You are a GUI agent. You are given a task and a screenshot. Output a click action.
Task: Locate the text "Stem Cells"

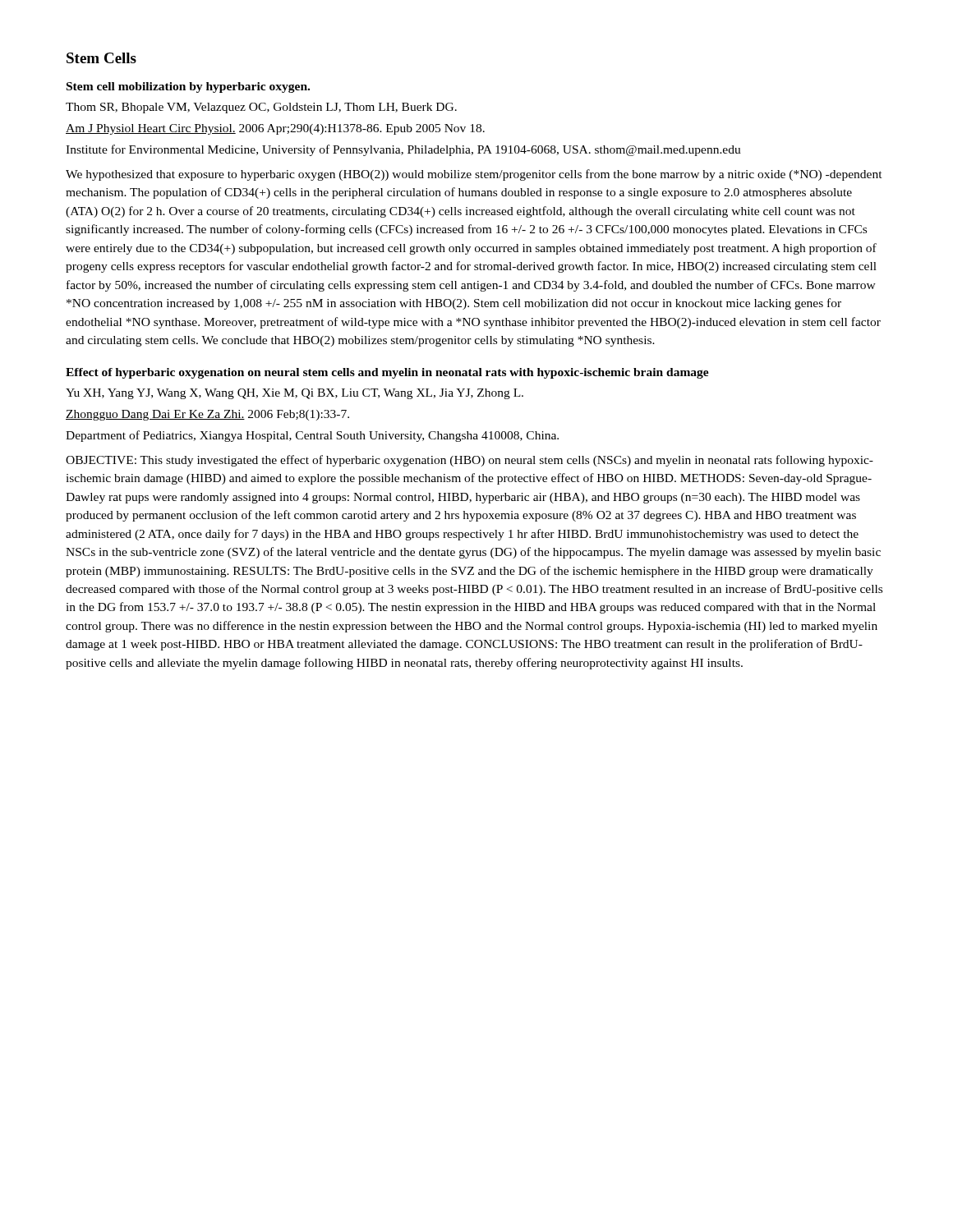coord(101,58)
